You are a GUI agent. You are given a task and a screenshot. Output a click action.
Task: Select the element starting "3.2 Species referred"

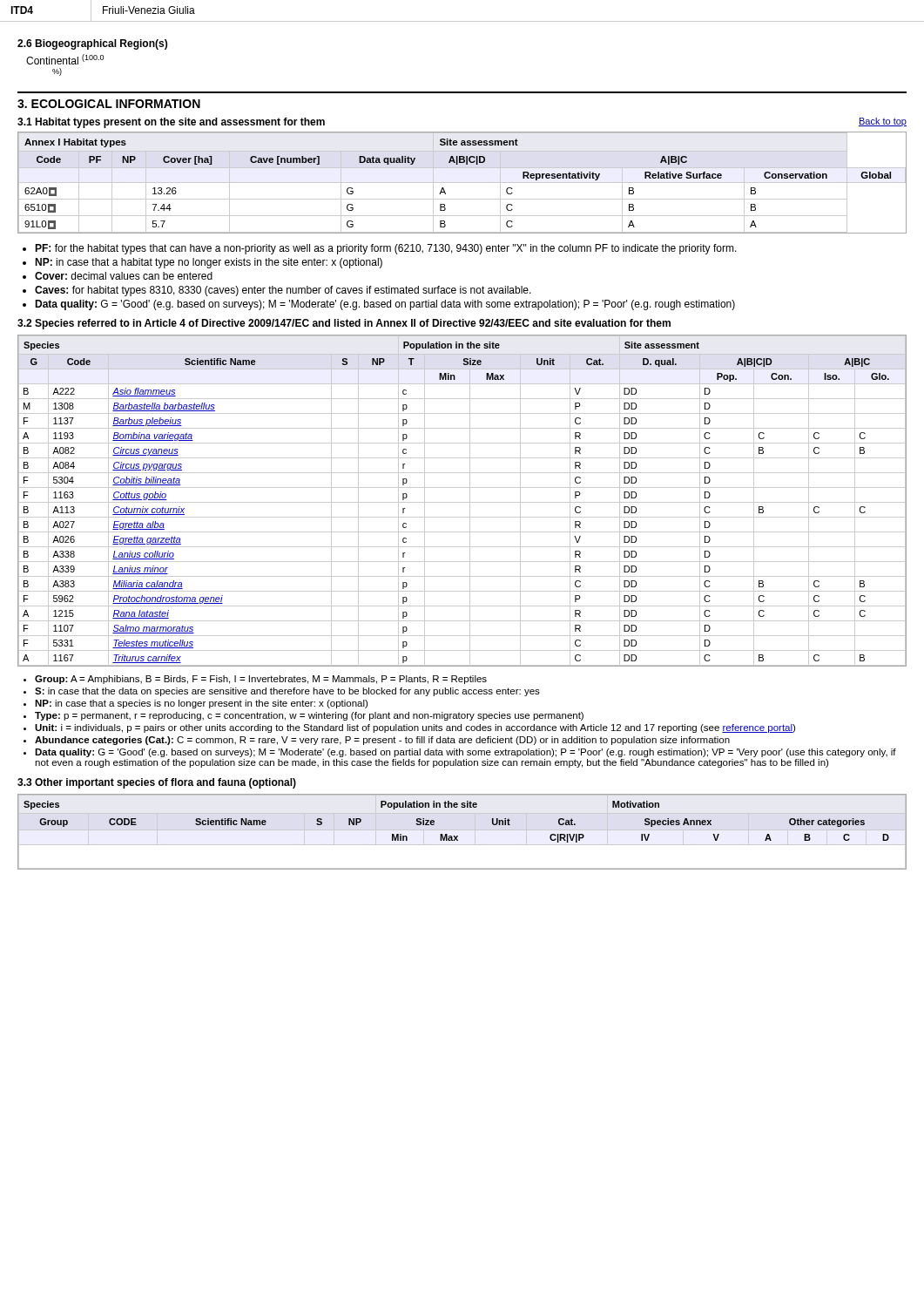coord(344,323)
